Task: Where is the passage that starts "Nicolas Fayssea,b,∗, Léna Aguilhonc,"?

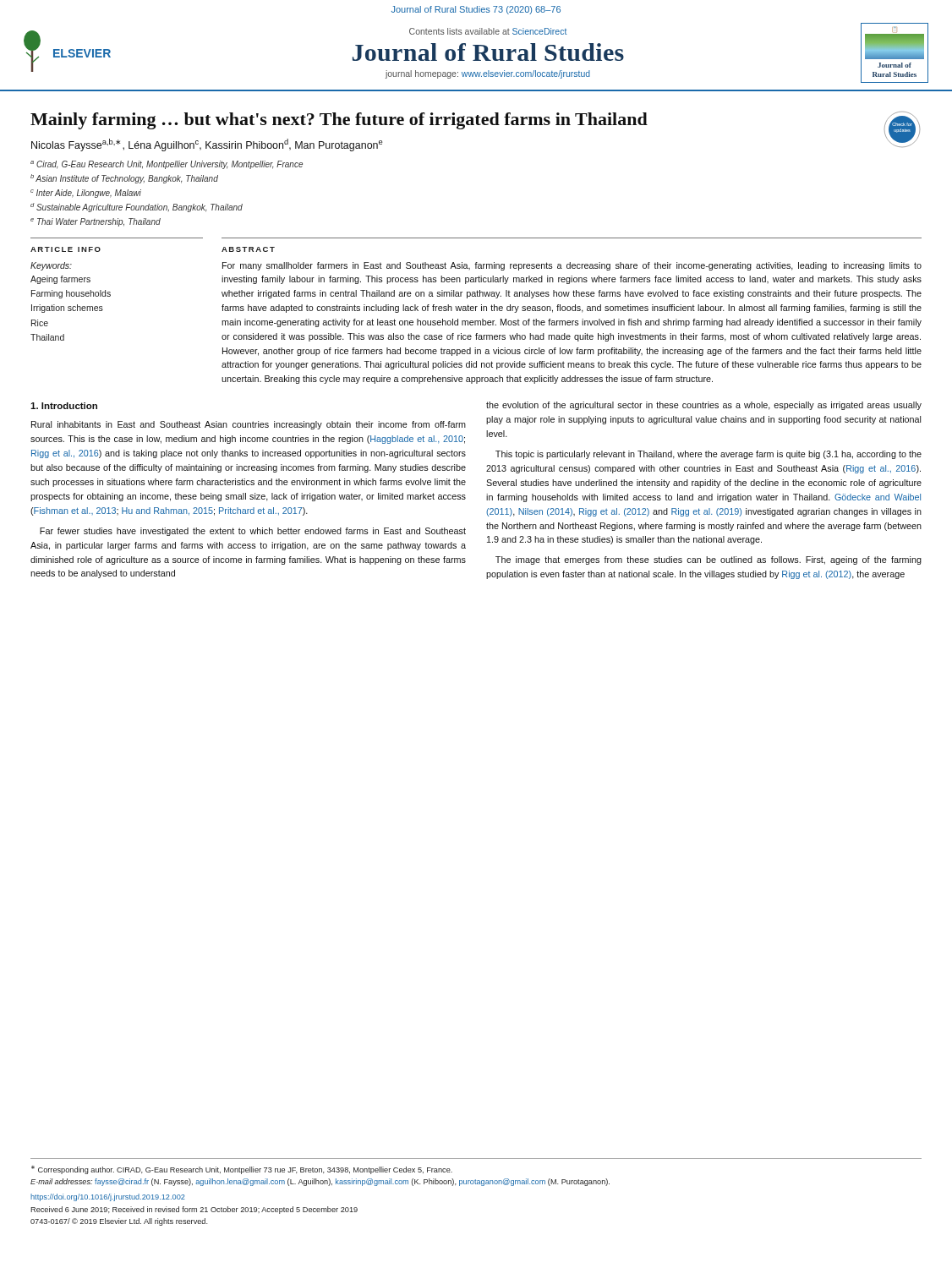Action: (207, 145)
